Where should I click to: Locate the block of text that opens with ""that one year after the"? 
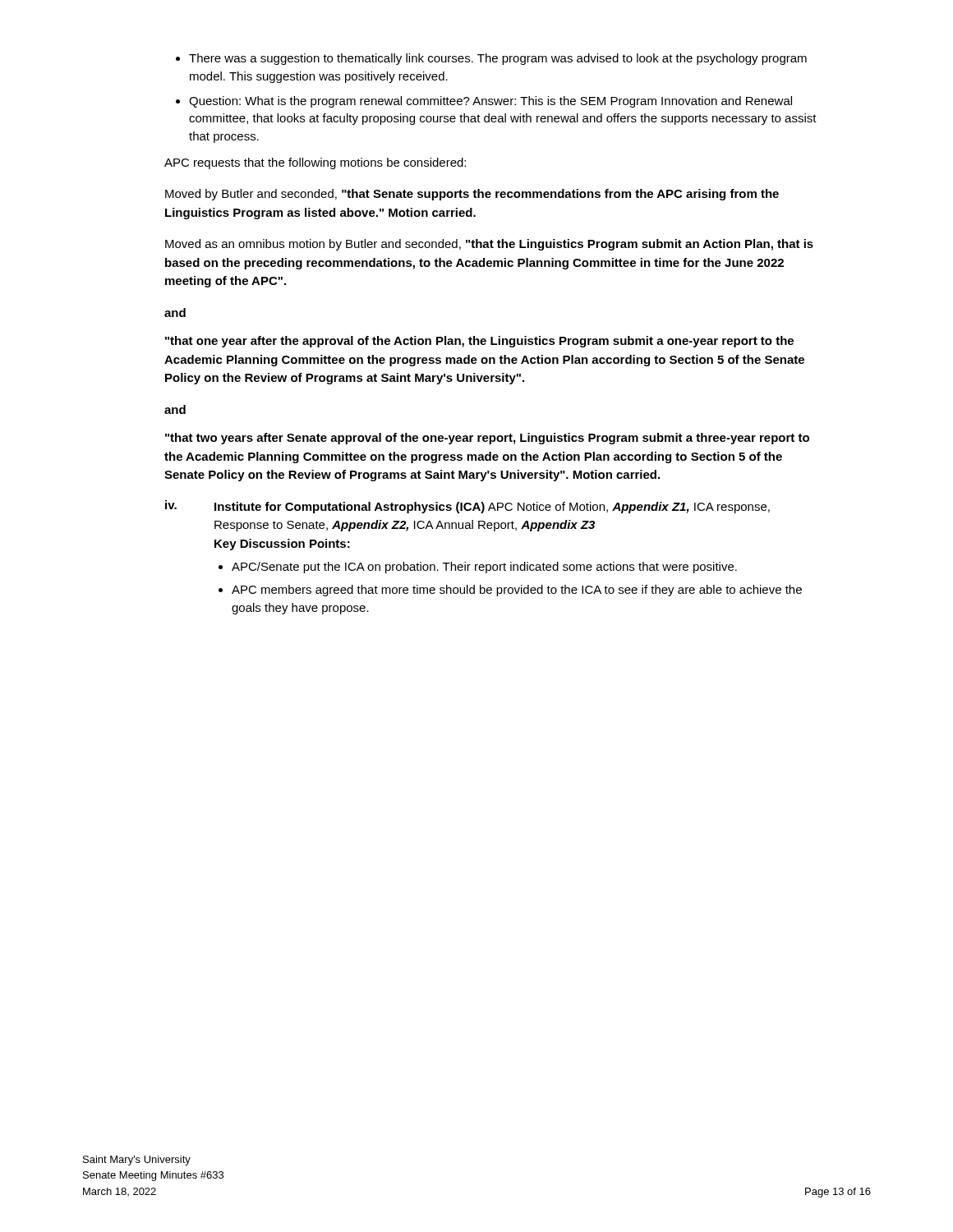485,359
